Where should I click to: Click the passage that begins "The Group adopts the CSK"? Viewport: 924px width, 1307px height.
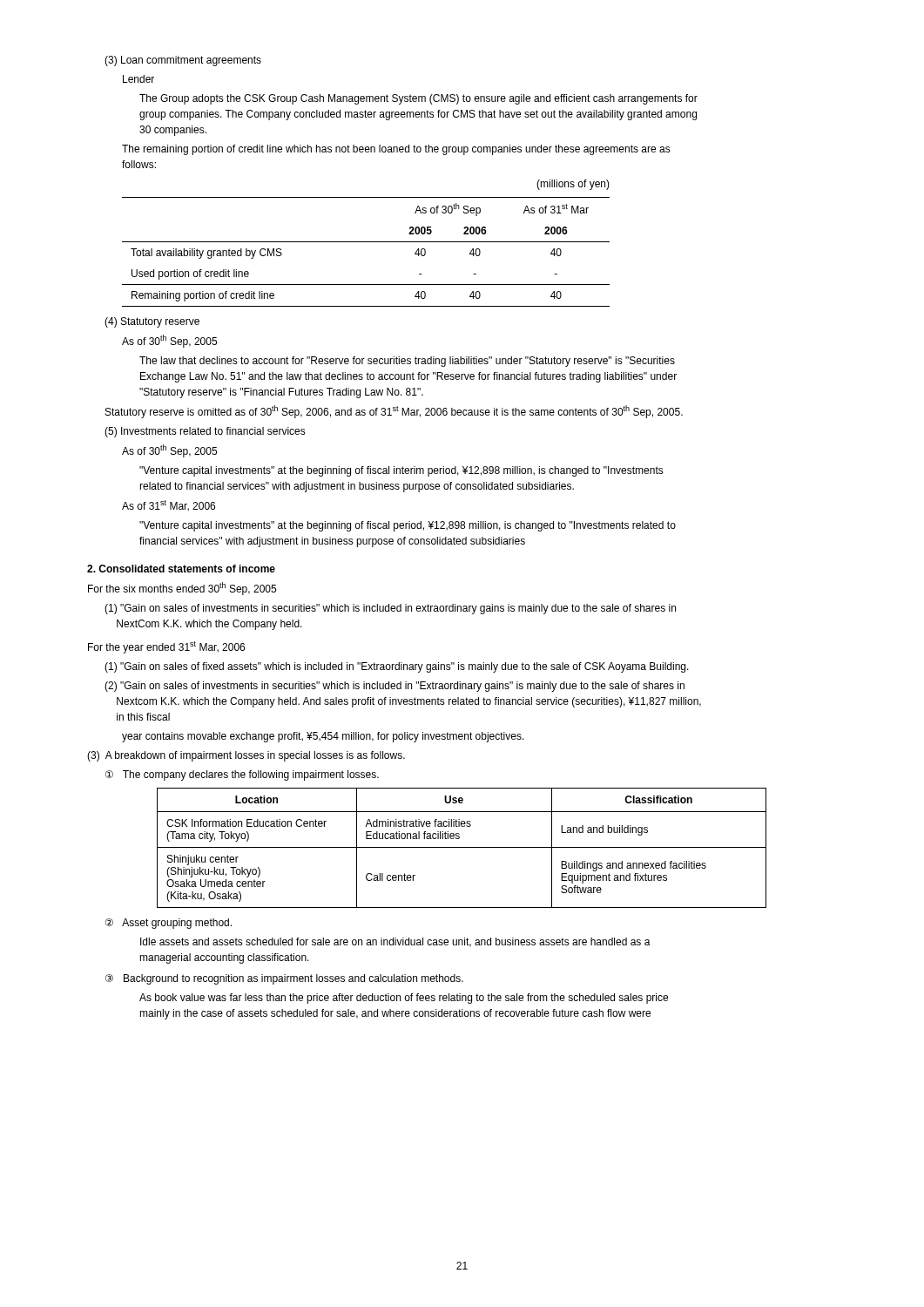coord(497,114)
